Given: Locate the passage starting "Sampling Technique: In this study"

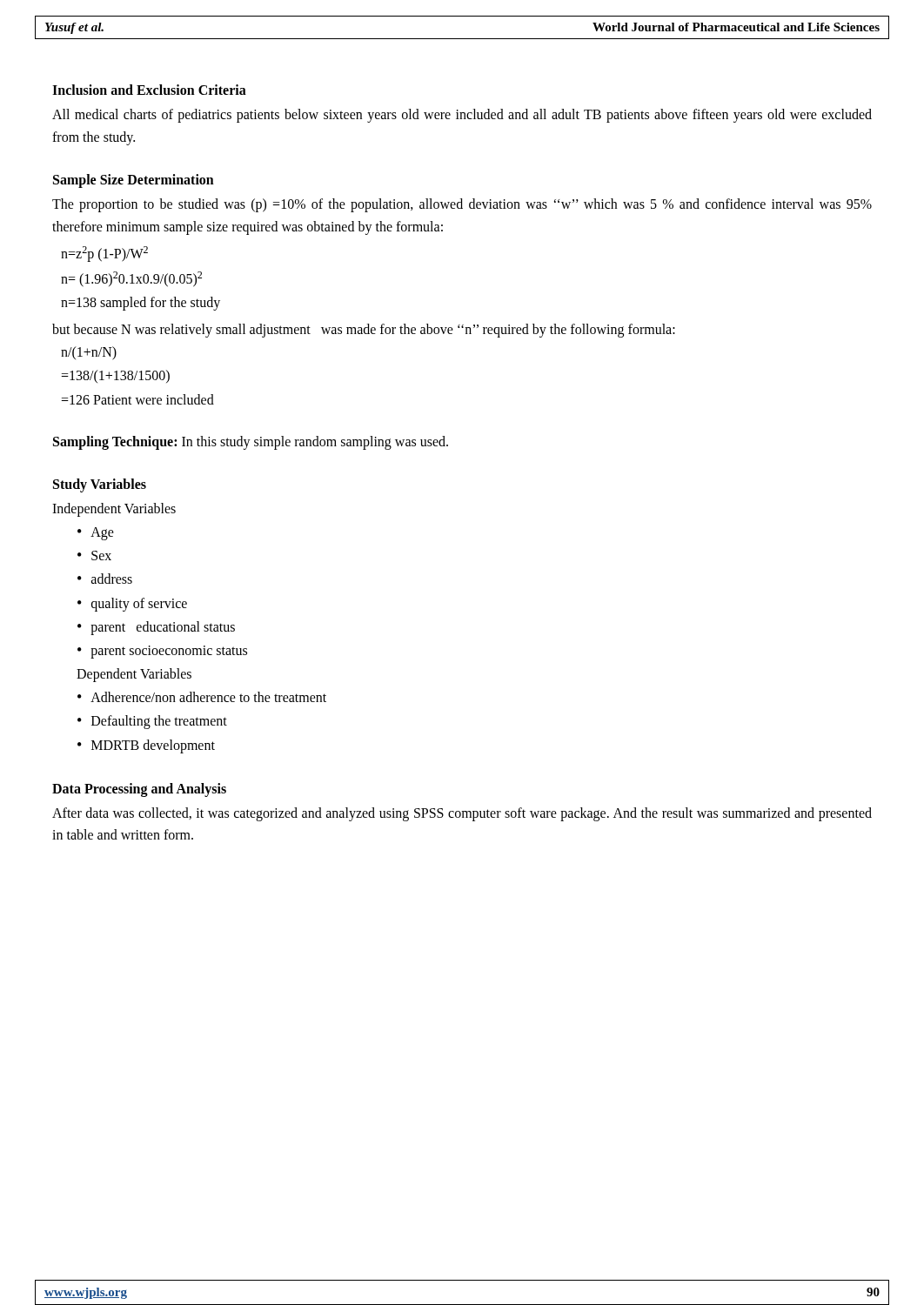Looking at the screenshot, I should [251, 441].
